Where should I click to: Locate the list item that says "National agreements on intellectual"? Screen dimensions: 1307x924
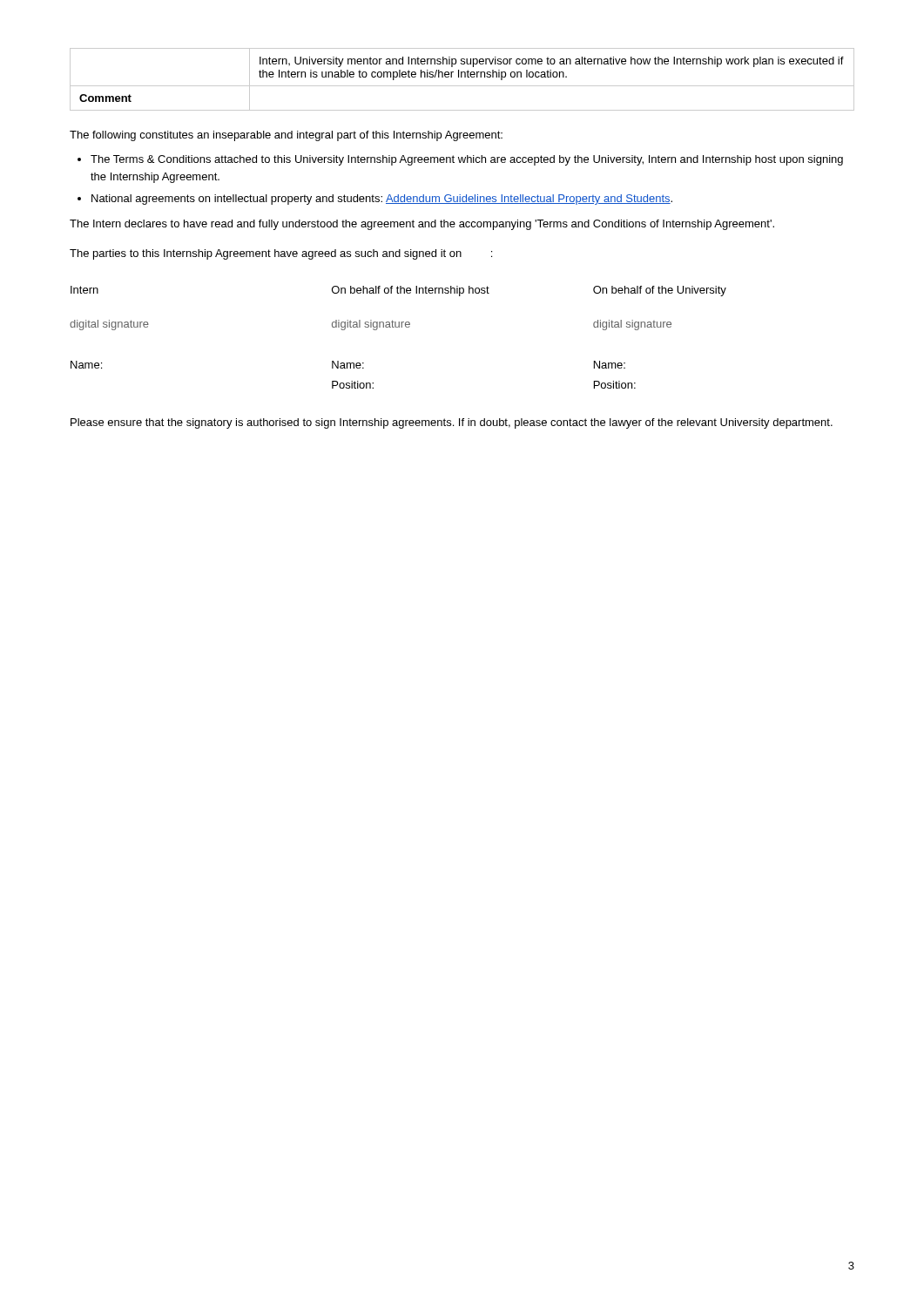(x=382, y=199)
